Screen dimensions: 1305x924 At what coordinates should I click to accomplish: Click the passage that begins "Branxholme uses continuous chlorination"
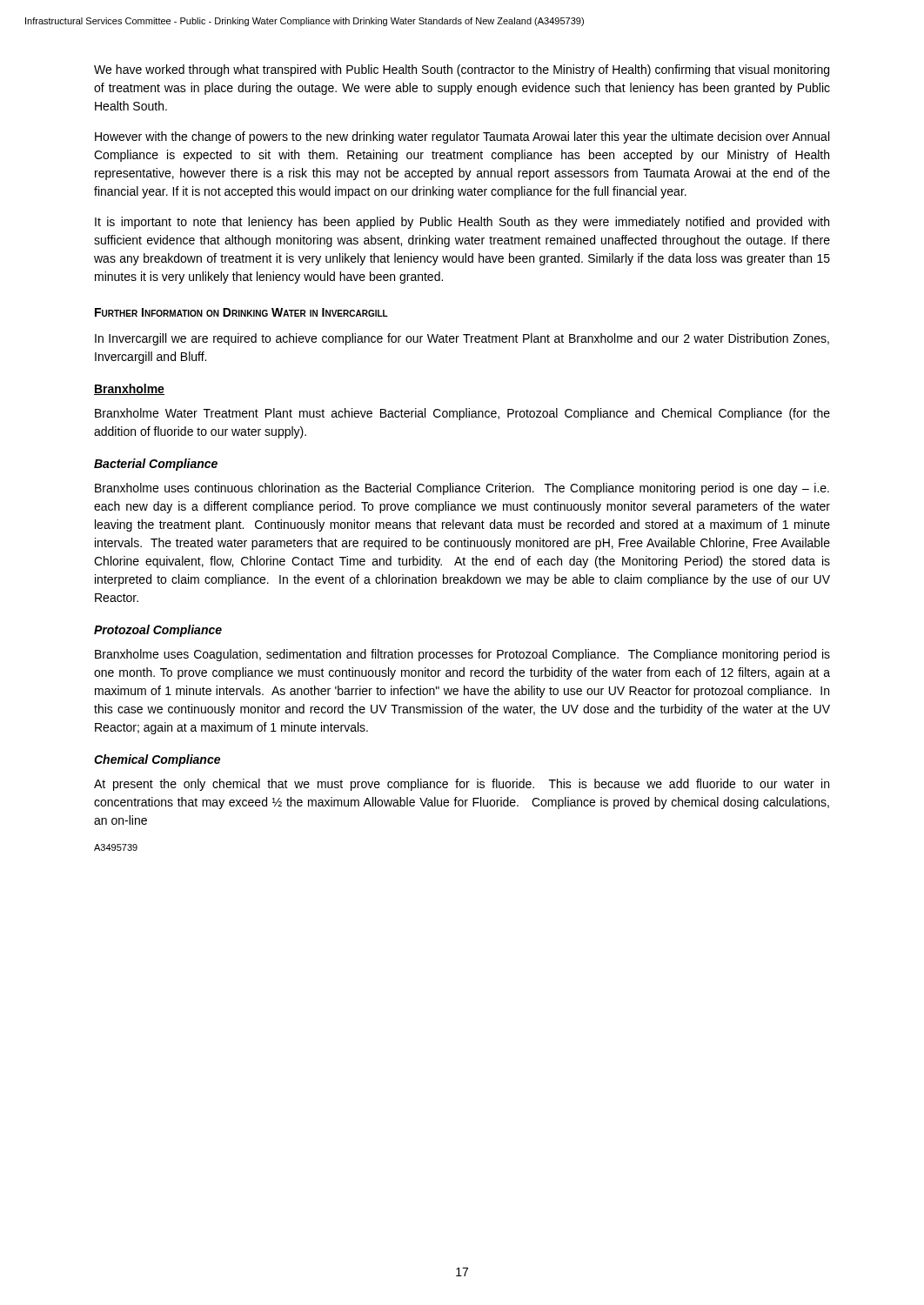pyautogui.click(x=462, y=543)
